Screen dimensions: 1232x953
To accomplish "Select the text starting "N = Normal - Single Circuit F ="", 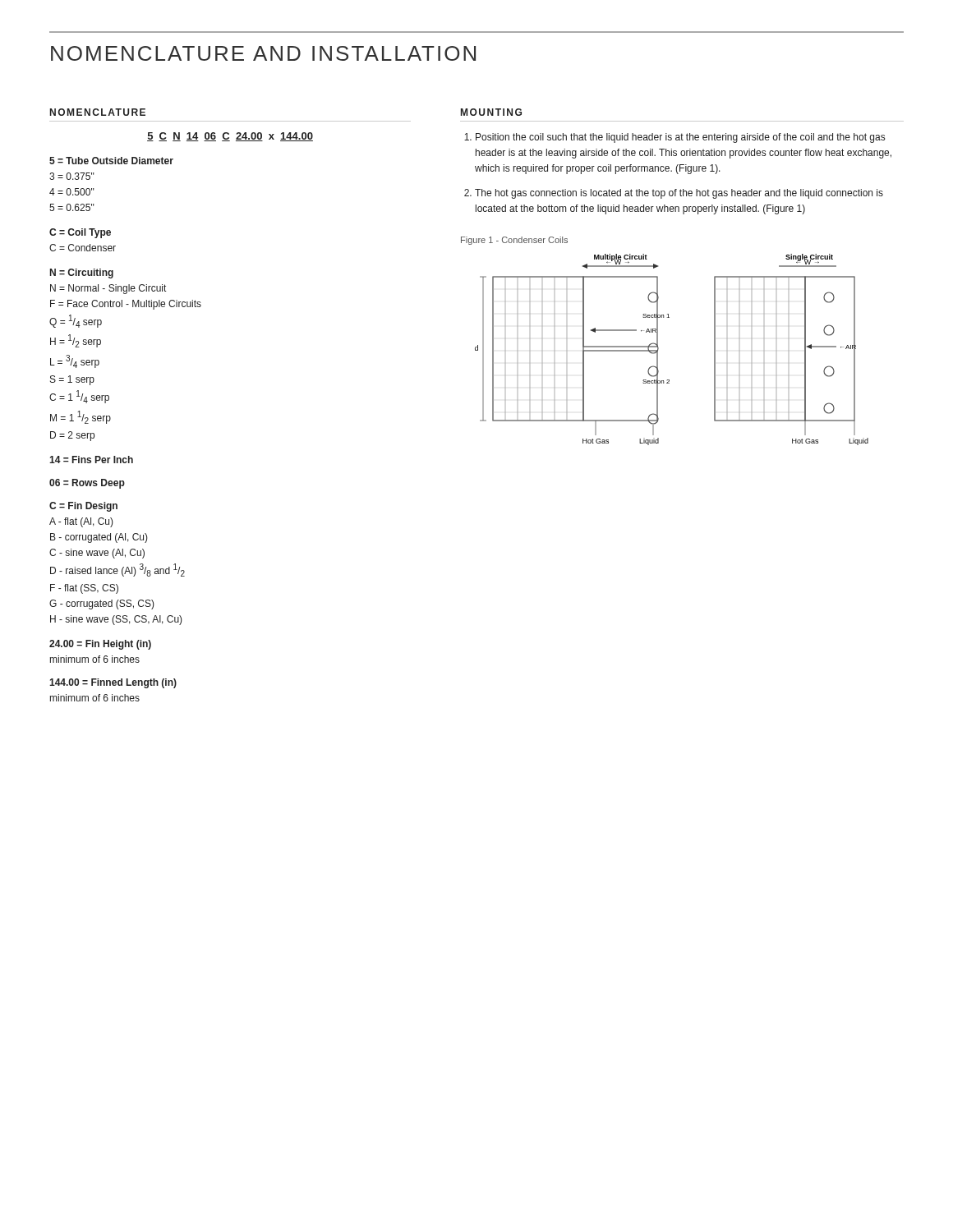I will 108,289.
